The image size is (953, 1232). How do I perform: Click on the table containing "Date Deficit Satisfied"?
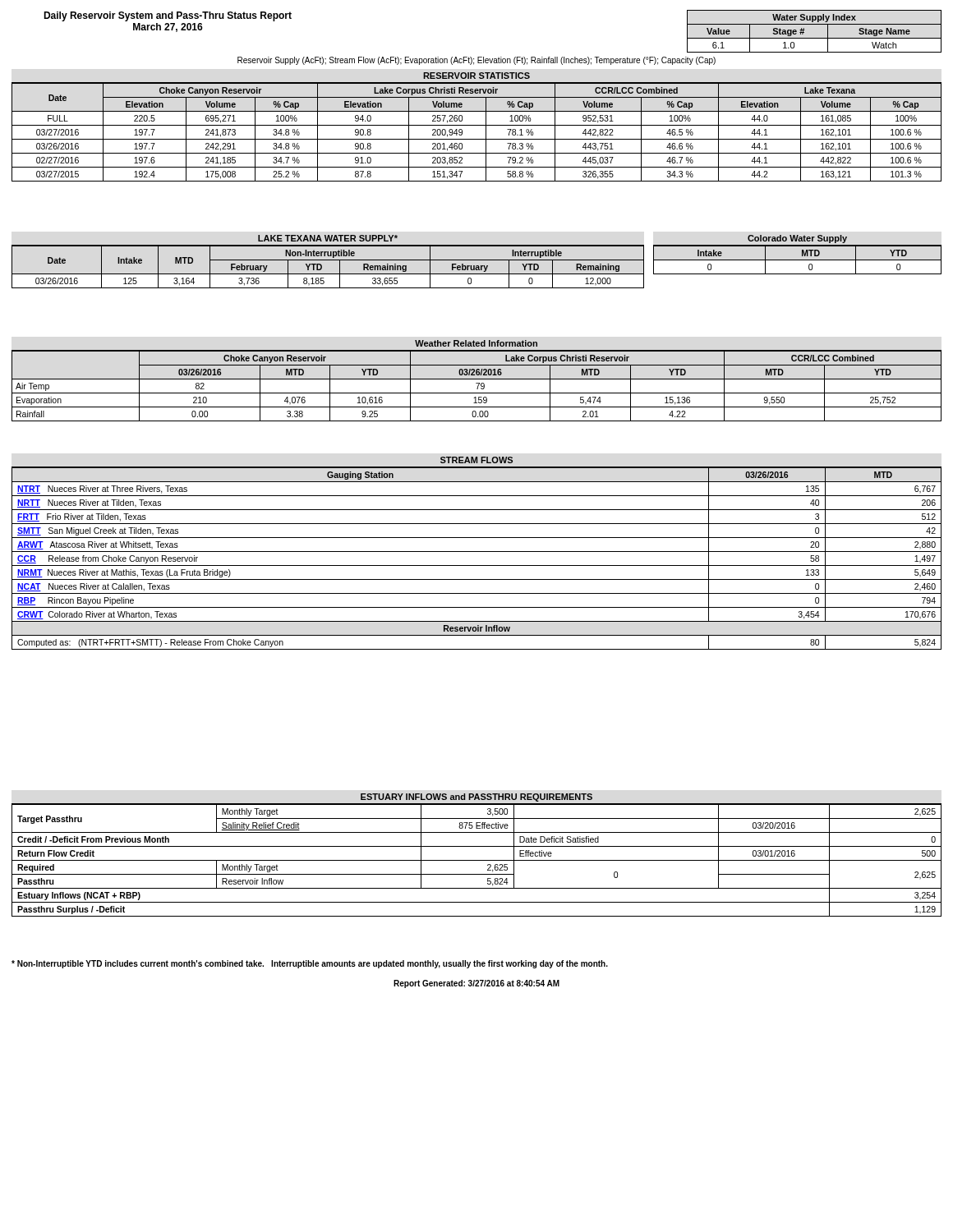476,853
